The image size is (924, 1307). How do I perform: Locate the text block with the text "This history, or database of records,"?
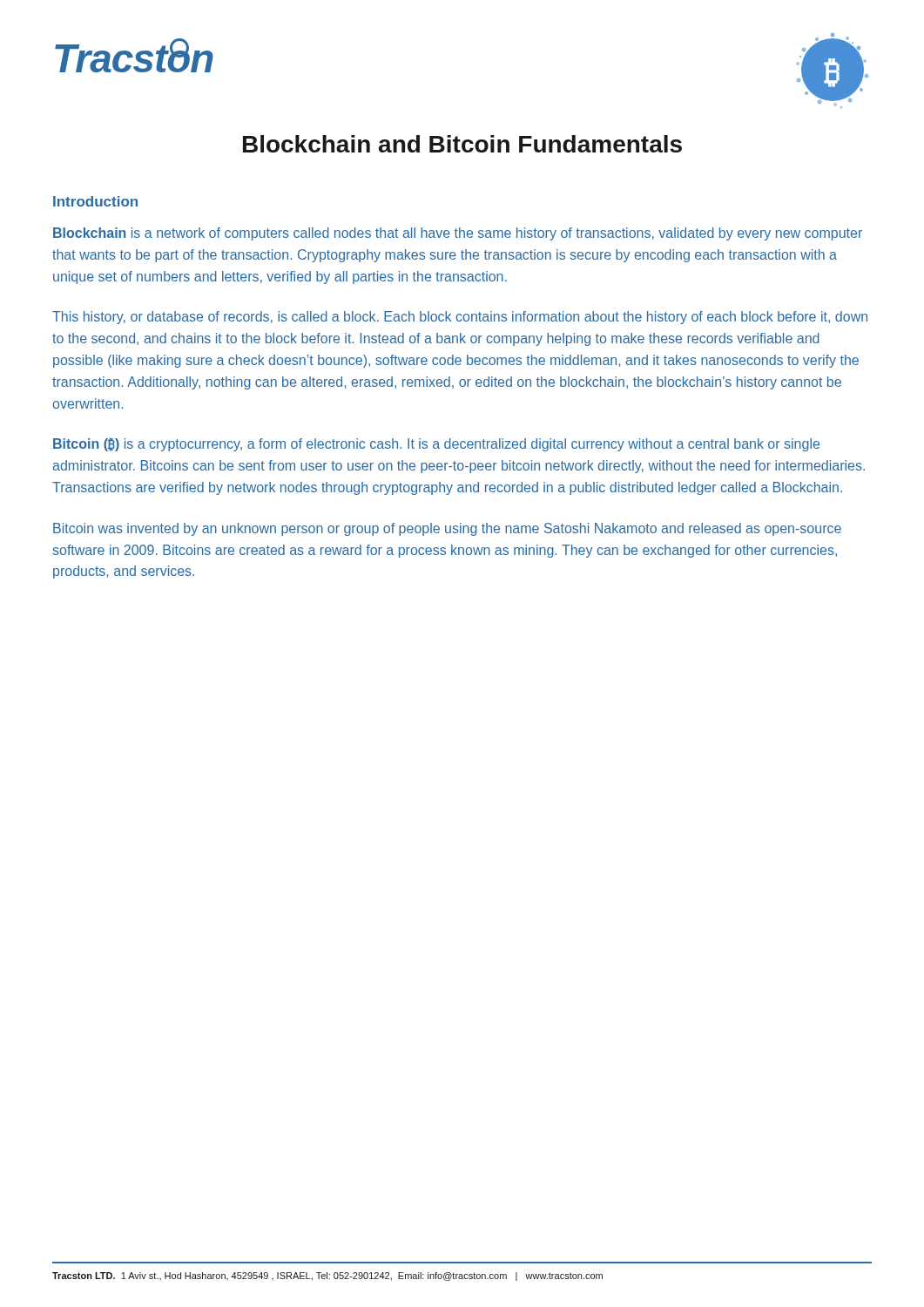[460, 360]
